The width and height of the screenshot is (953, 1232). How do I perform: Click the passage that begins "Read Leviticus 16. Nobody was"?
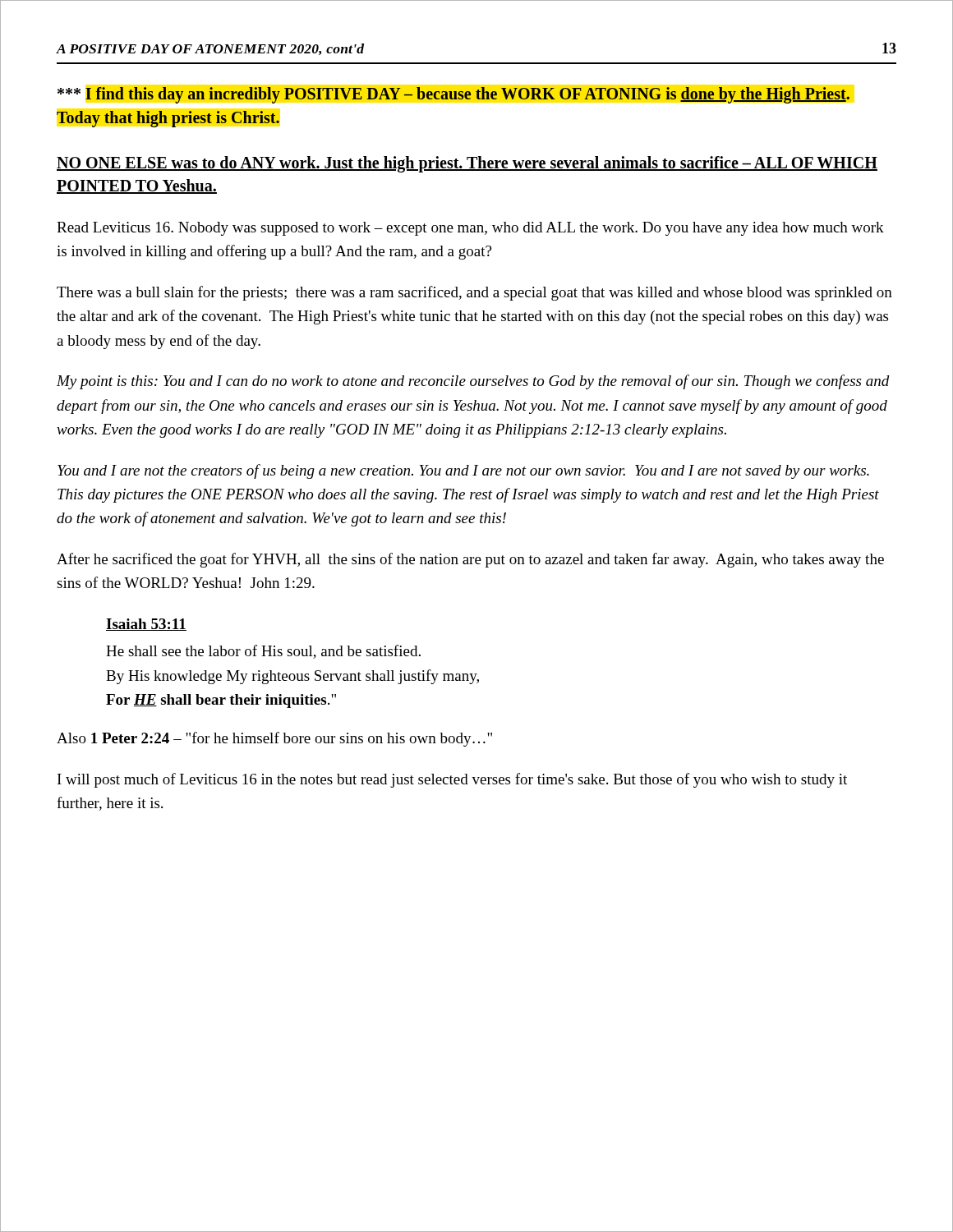click(470, 239)
